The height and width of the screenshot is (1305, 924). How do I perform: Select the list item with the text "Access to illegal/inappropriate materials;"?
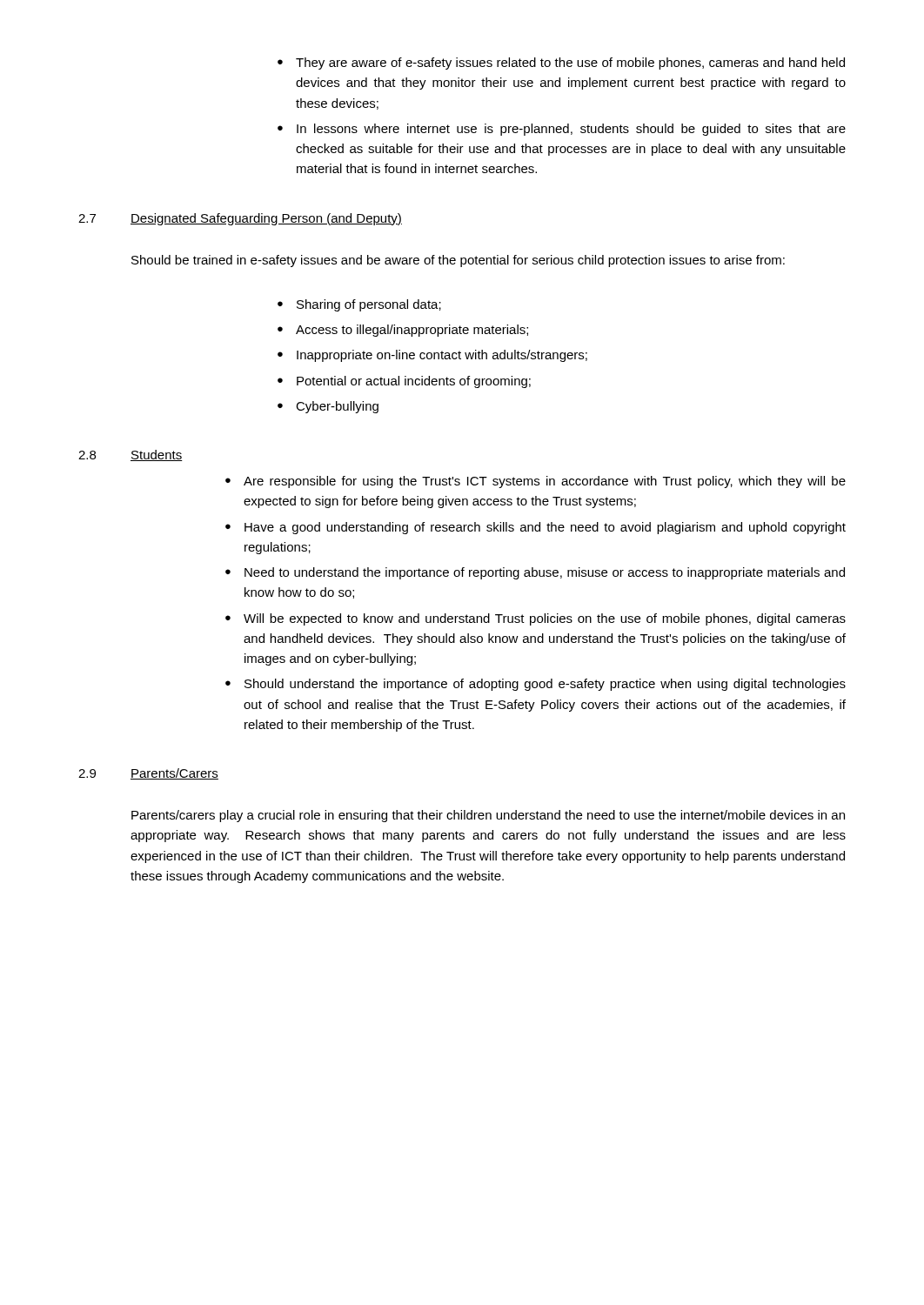(403, 331)
